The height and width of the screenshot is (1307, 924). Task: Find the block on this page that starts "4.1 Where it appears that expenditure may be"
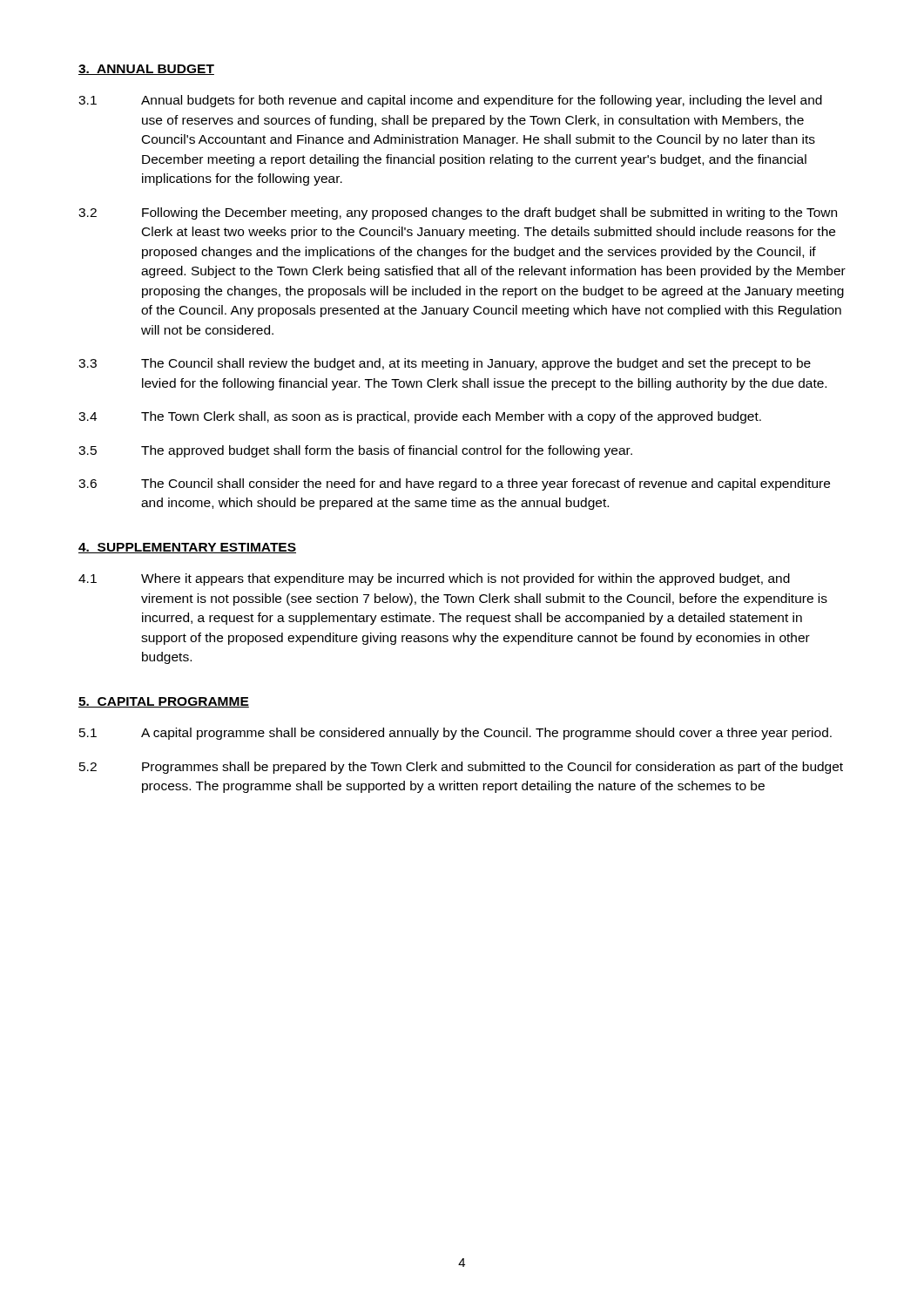point(462,618)
